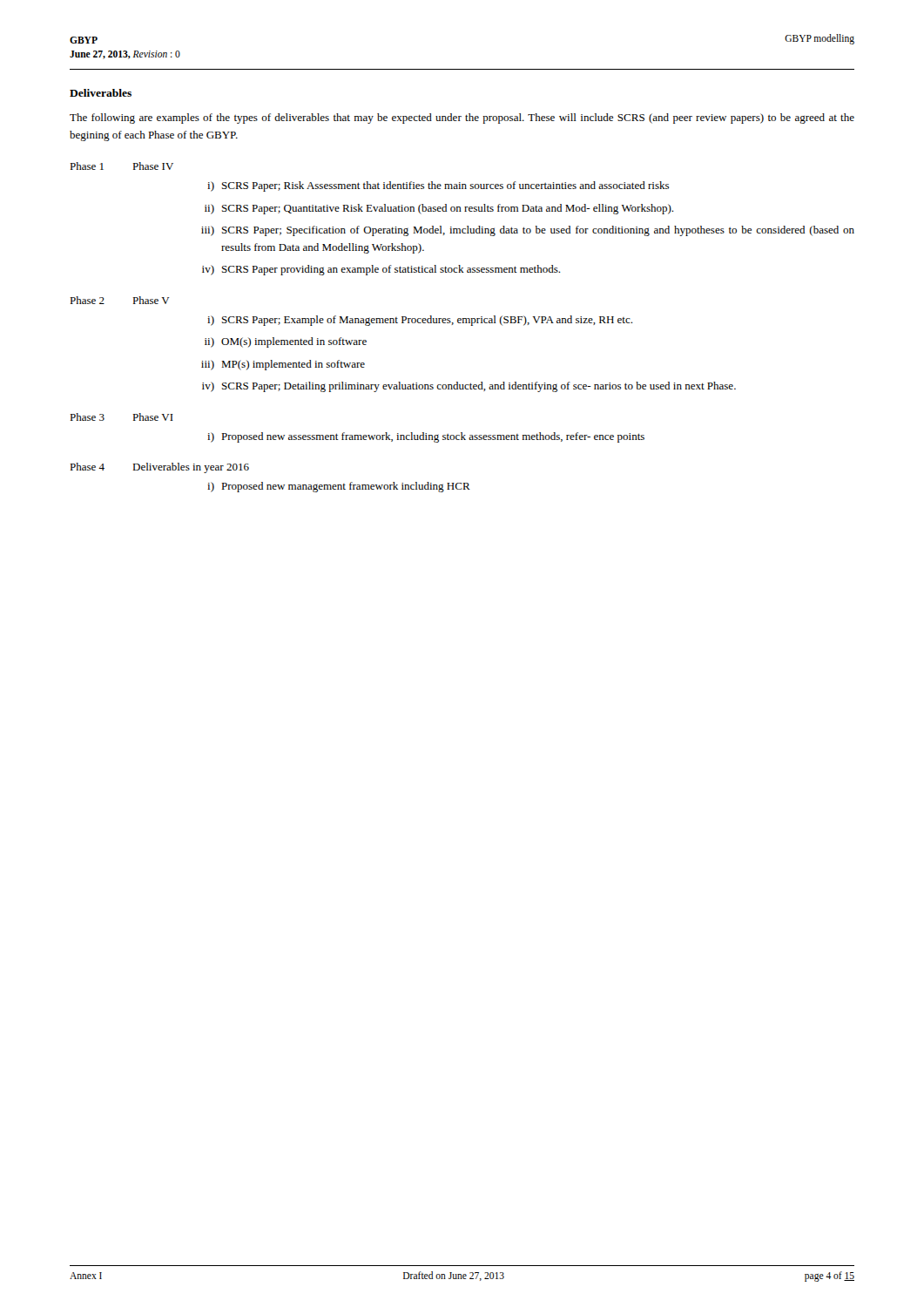Point to the block beginning "The following are examples of the types of"

[x=462, y=126]
